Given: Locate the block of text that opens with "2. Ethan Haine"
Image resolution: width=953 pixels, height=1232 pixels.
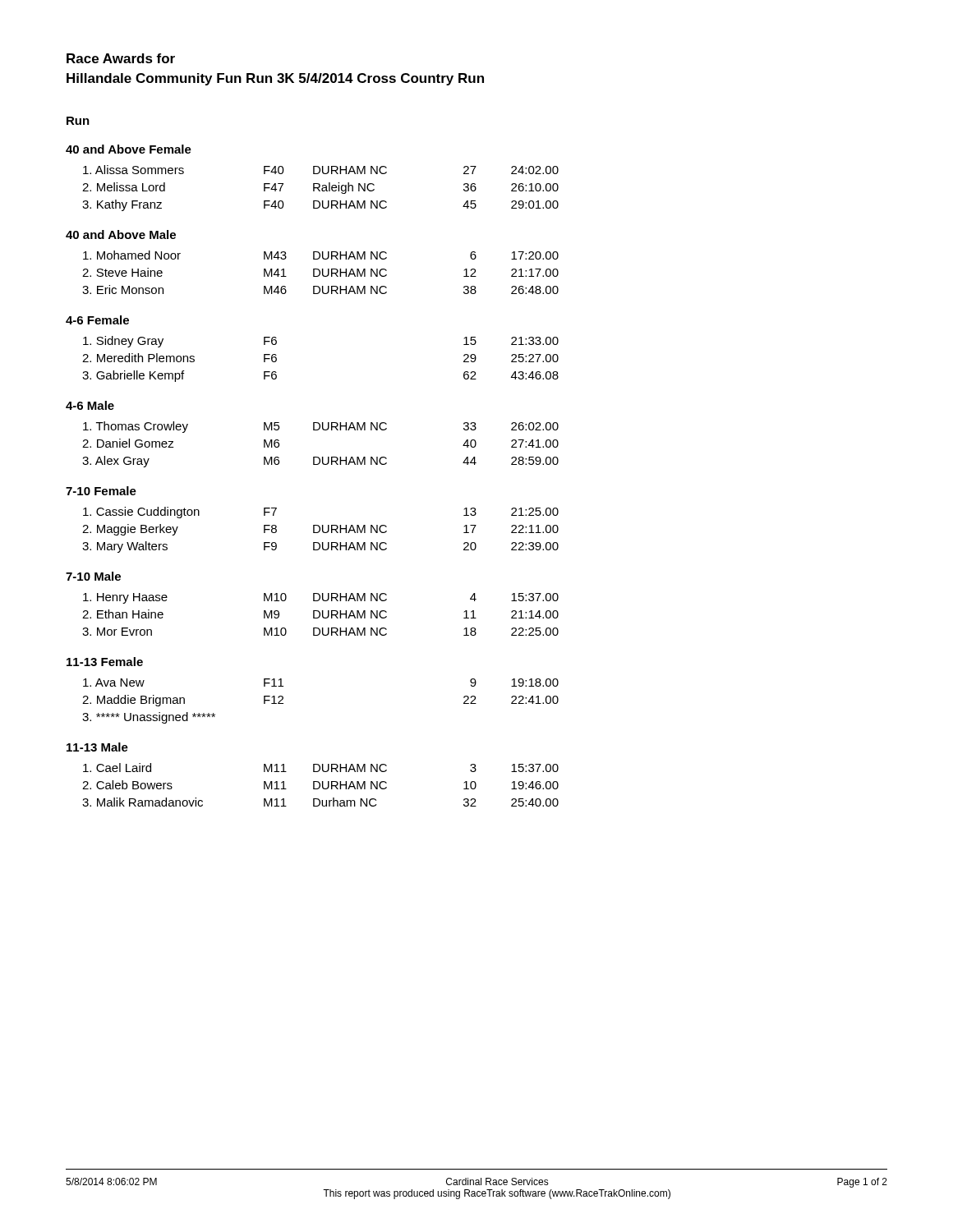Looking at the screenshot, I should coord(320,614).
